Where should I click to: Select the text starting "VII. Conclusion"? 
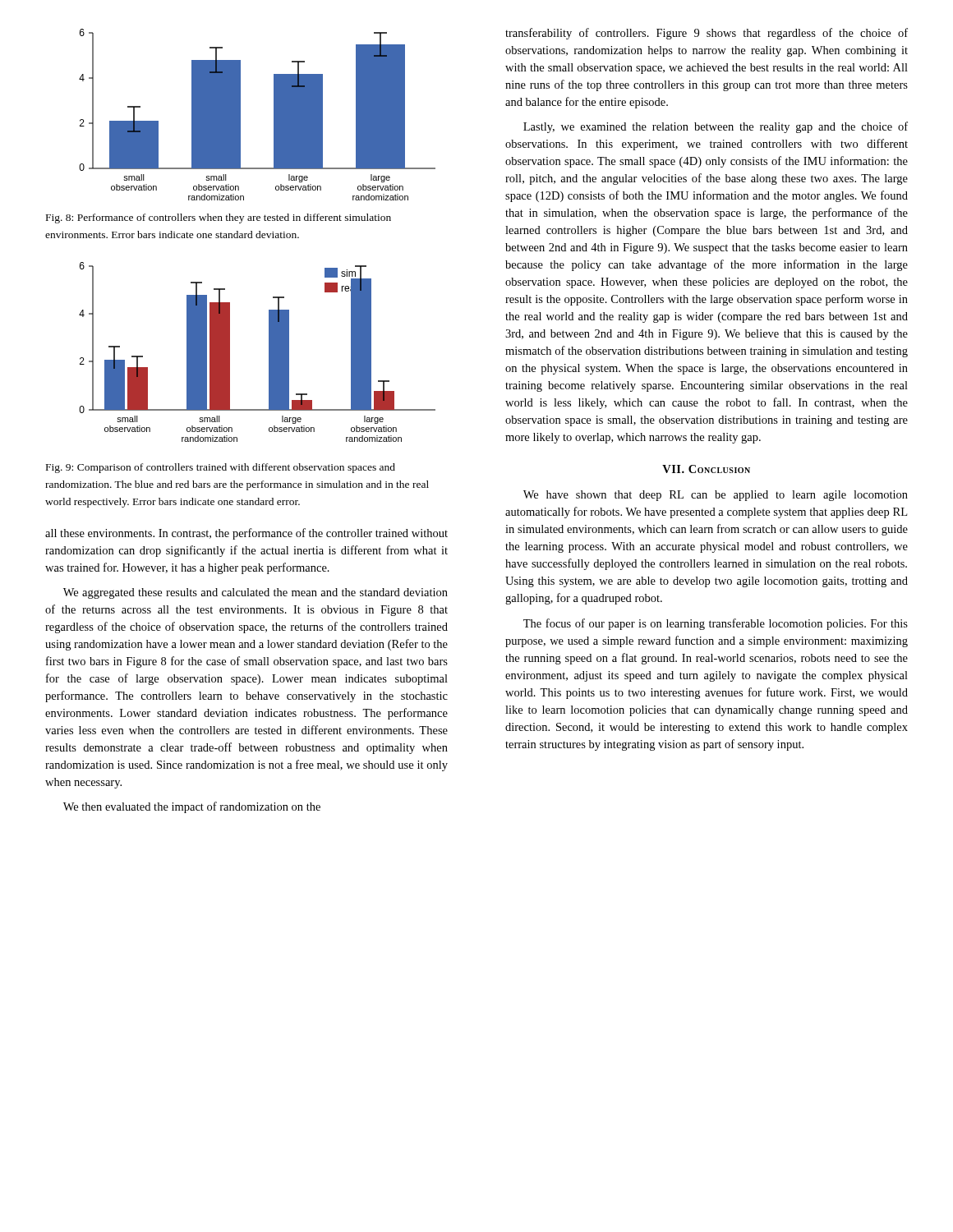coord(707,470)
